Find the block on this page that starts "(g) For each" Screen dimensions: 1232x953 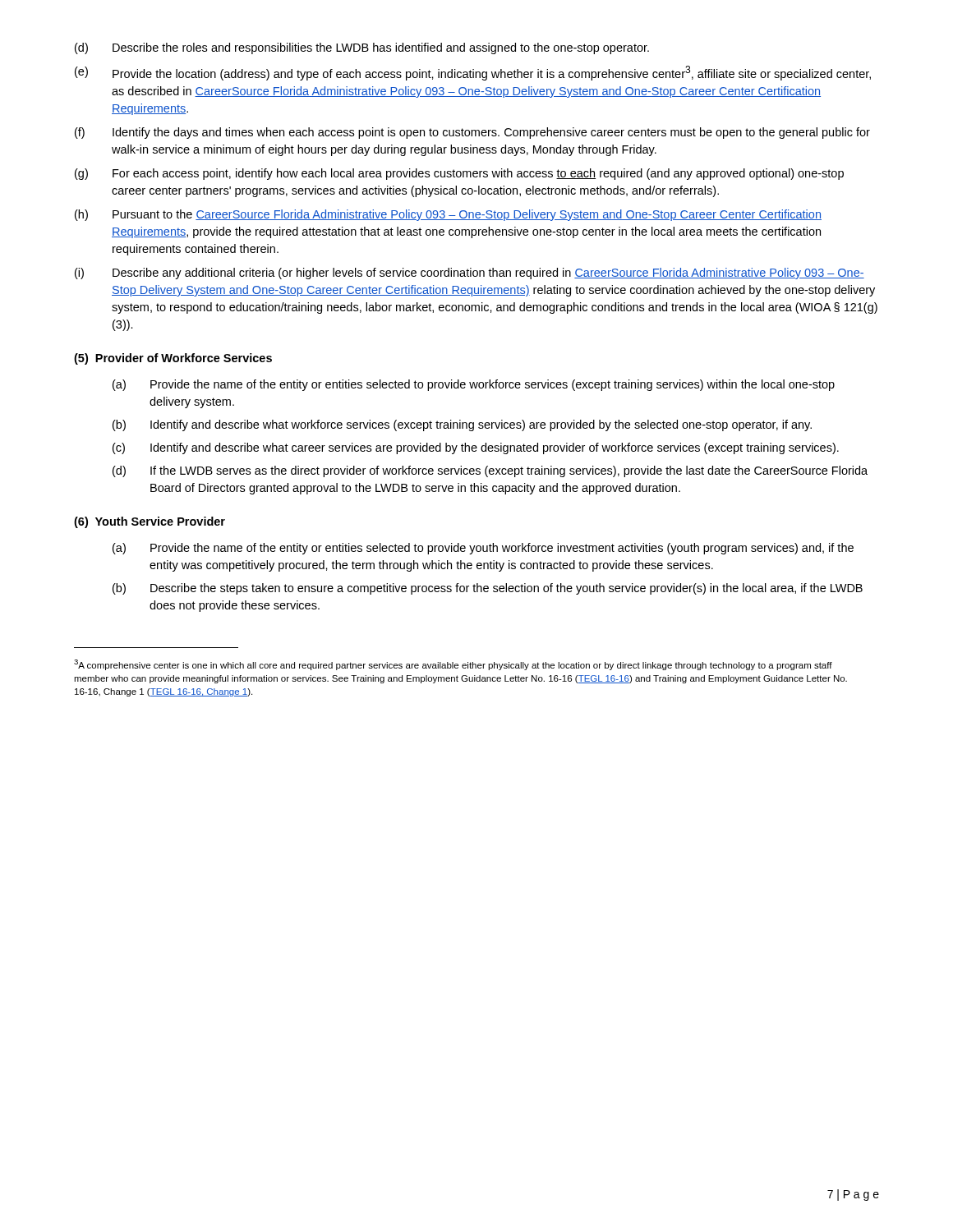pyautogui.click(x=476, y=182)
